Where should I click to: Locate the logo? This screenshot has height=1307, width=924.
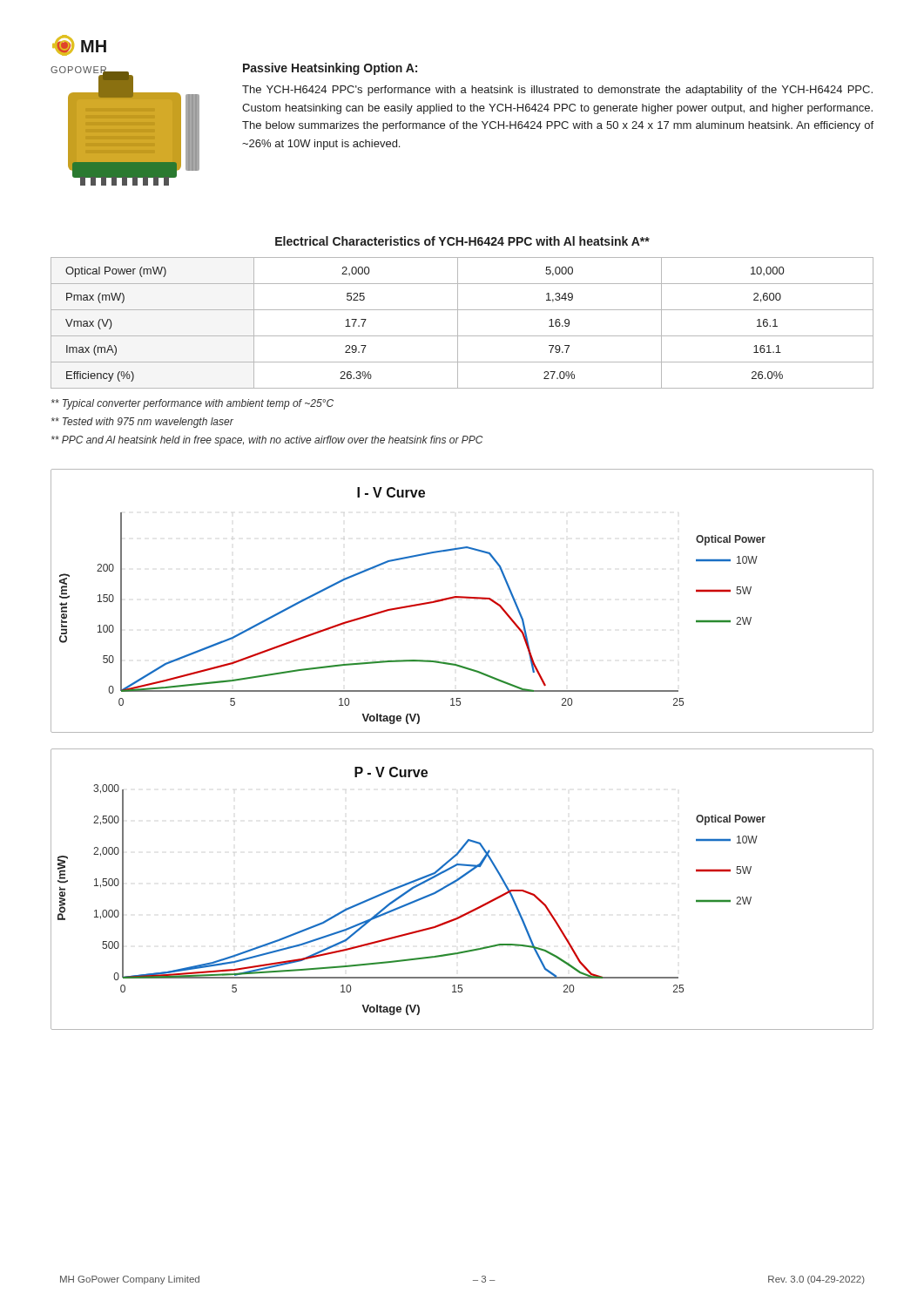[x=91, y=59]
